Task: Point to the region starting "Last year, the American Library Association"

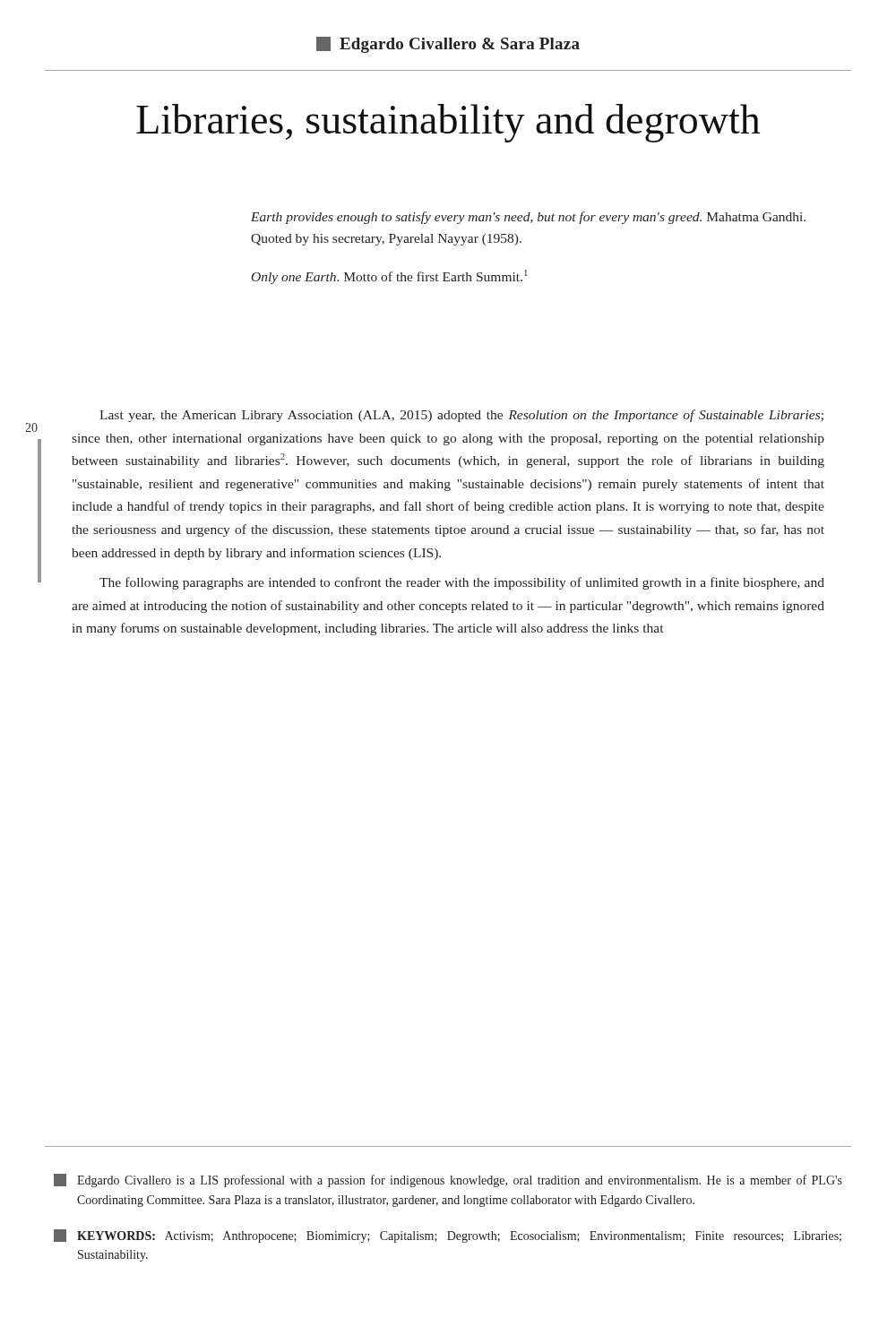Action: (448, 521)
